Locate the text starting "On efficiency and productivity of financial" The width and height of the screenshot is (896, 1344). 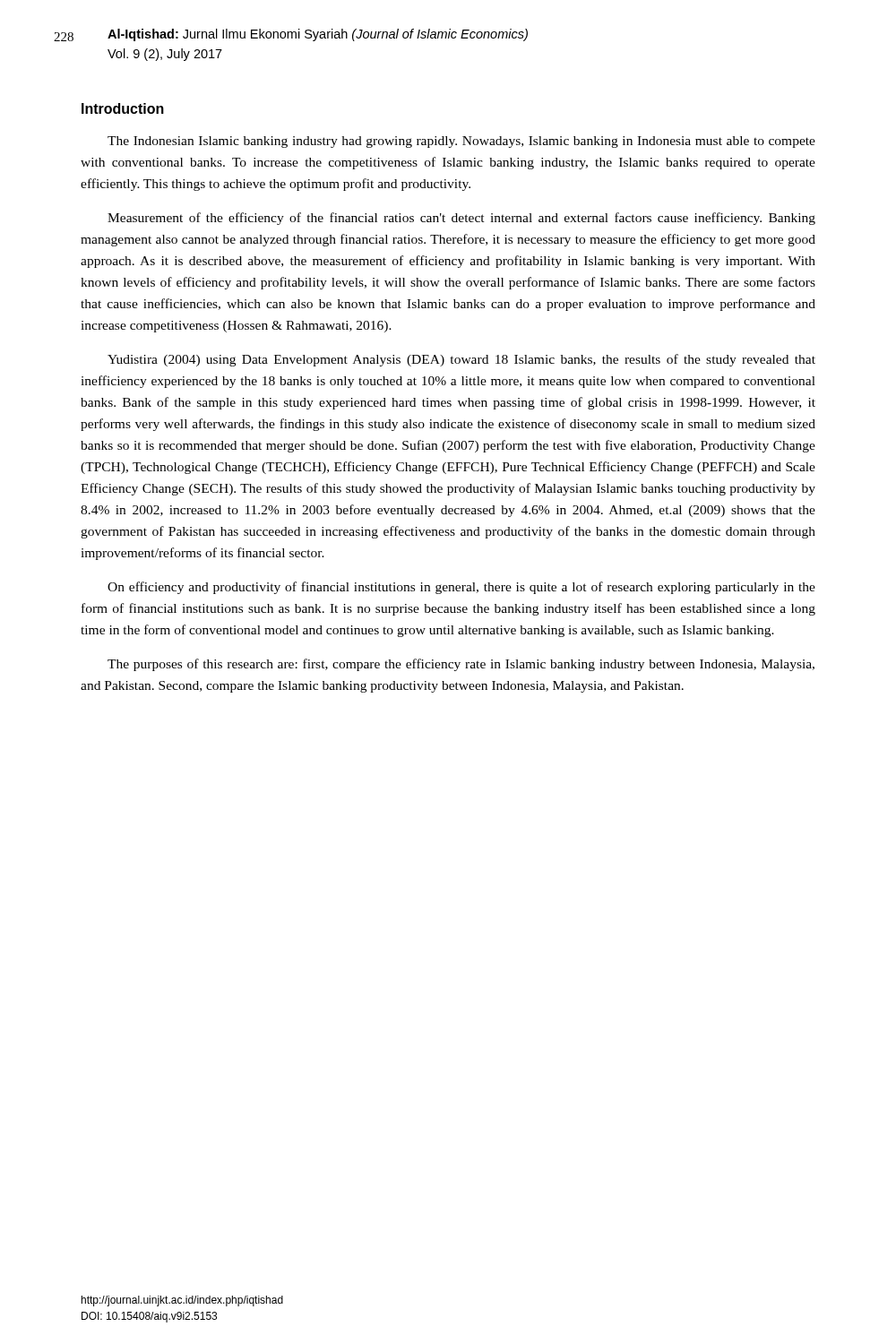coord(448,608)
